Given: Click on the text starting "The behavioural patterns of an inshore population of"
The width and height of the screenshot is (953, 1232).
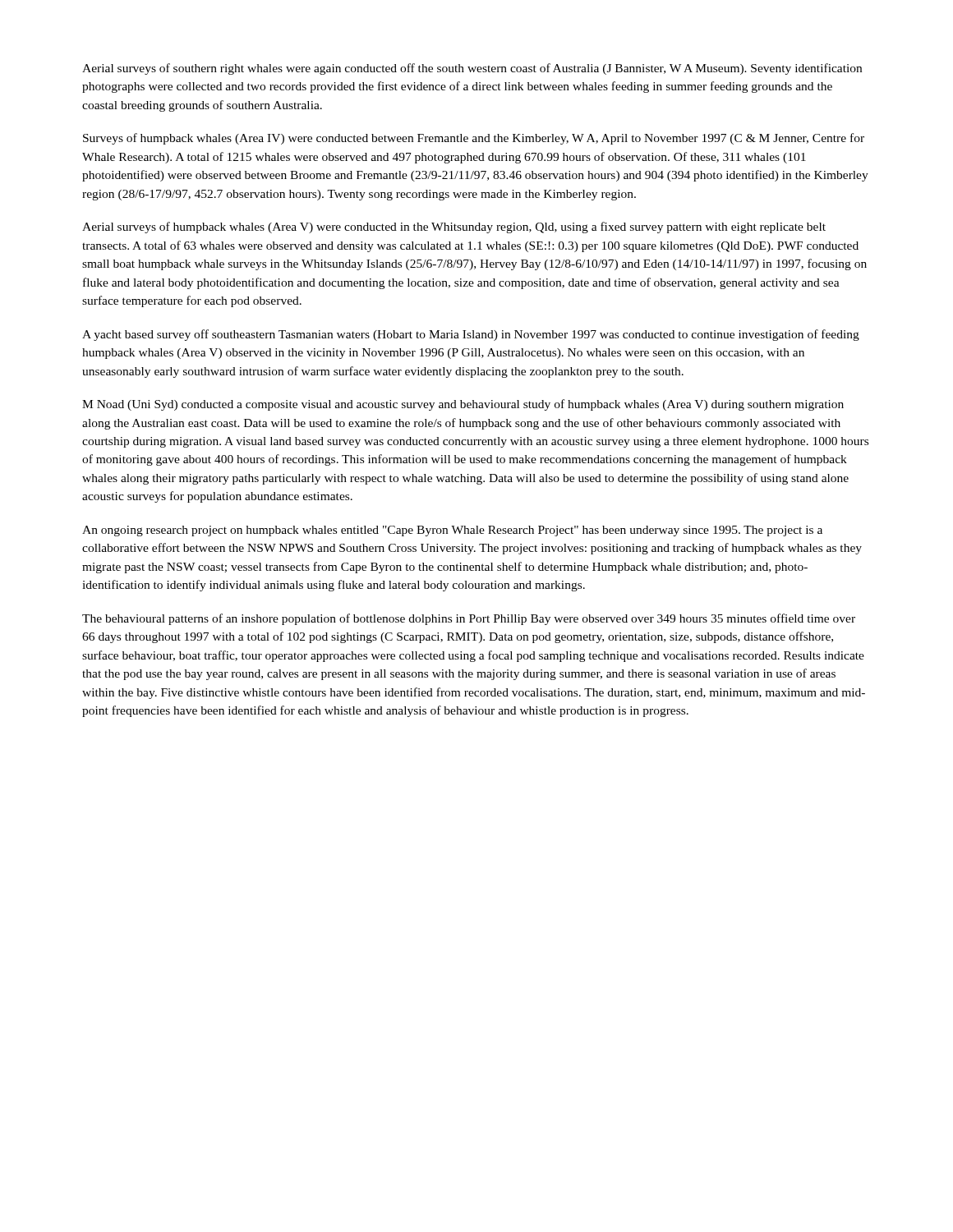Looking at the screenshot, I should click(x=474, y=664).
